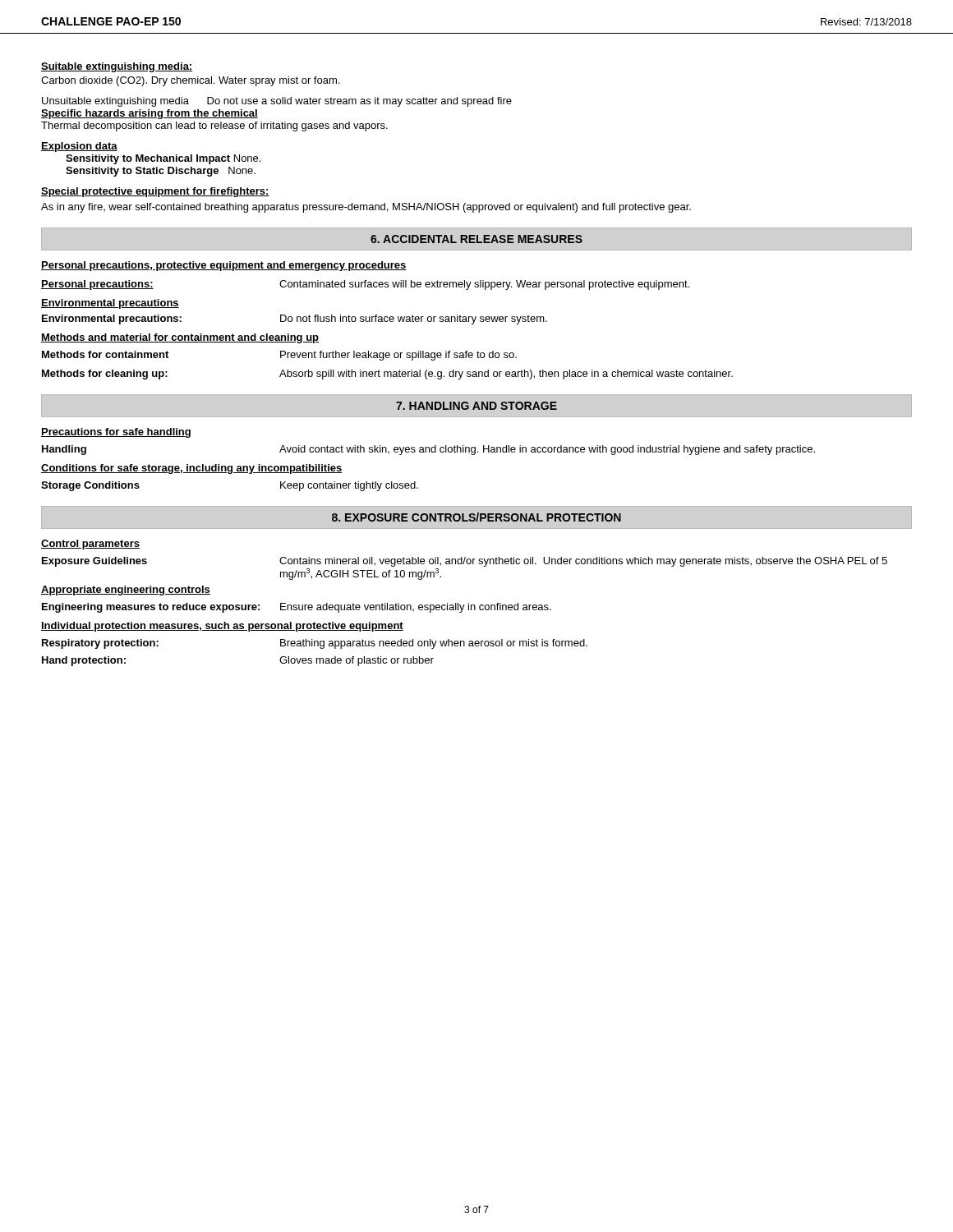Find the block on this page that starts "Methods and material for containment and"
Screen dimensions: 1232x953
point(180,337)
